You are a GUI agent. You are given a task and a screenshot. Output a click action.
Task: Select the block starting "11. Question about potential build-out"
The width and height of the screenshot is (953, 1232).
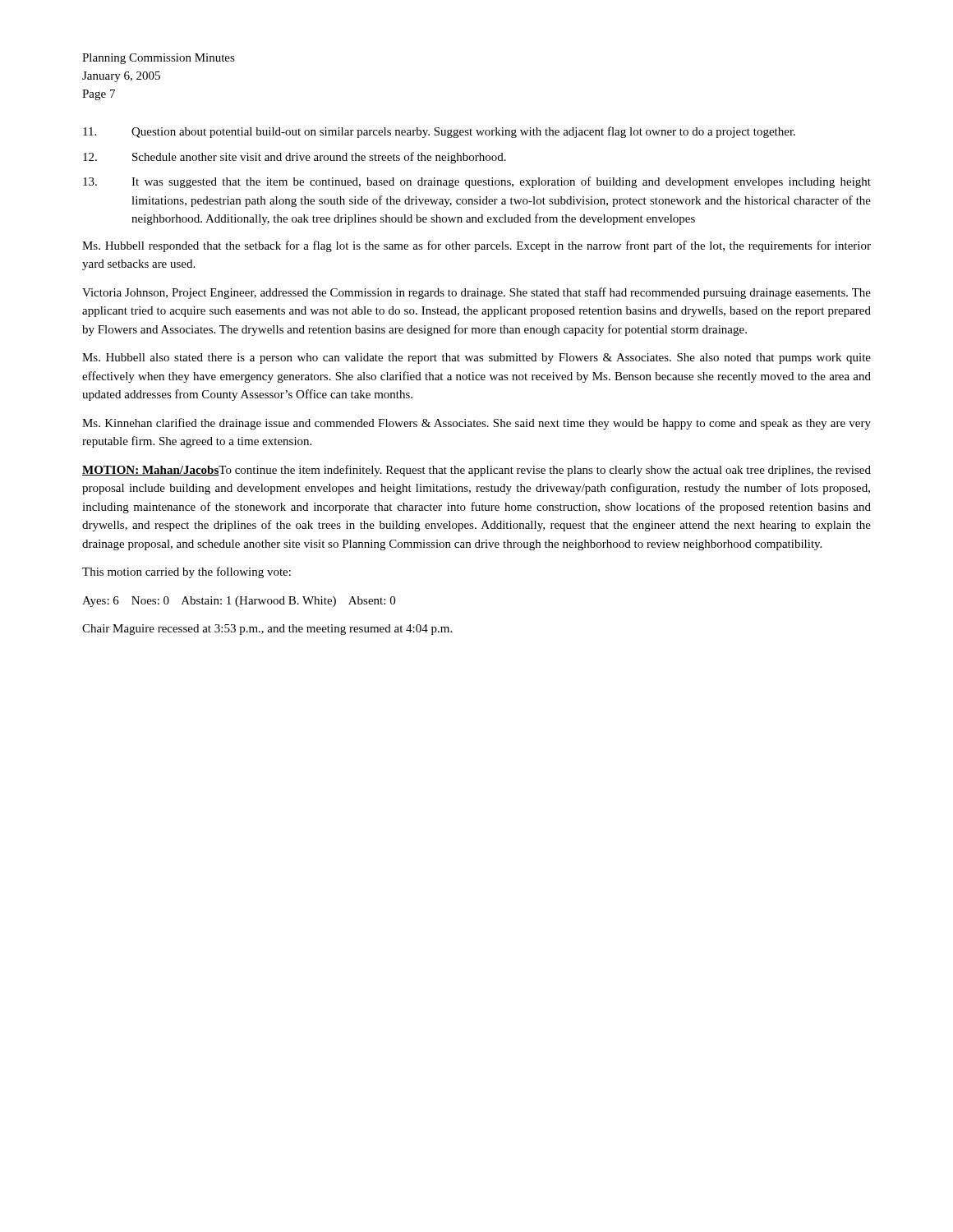(476, 132)
